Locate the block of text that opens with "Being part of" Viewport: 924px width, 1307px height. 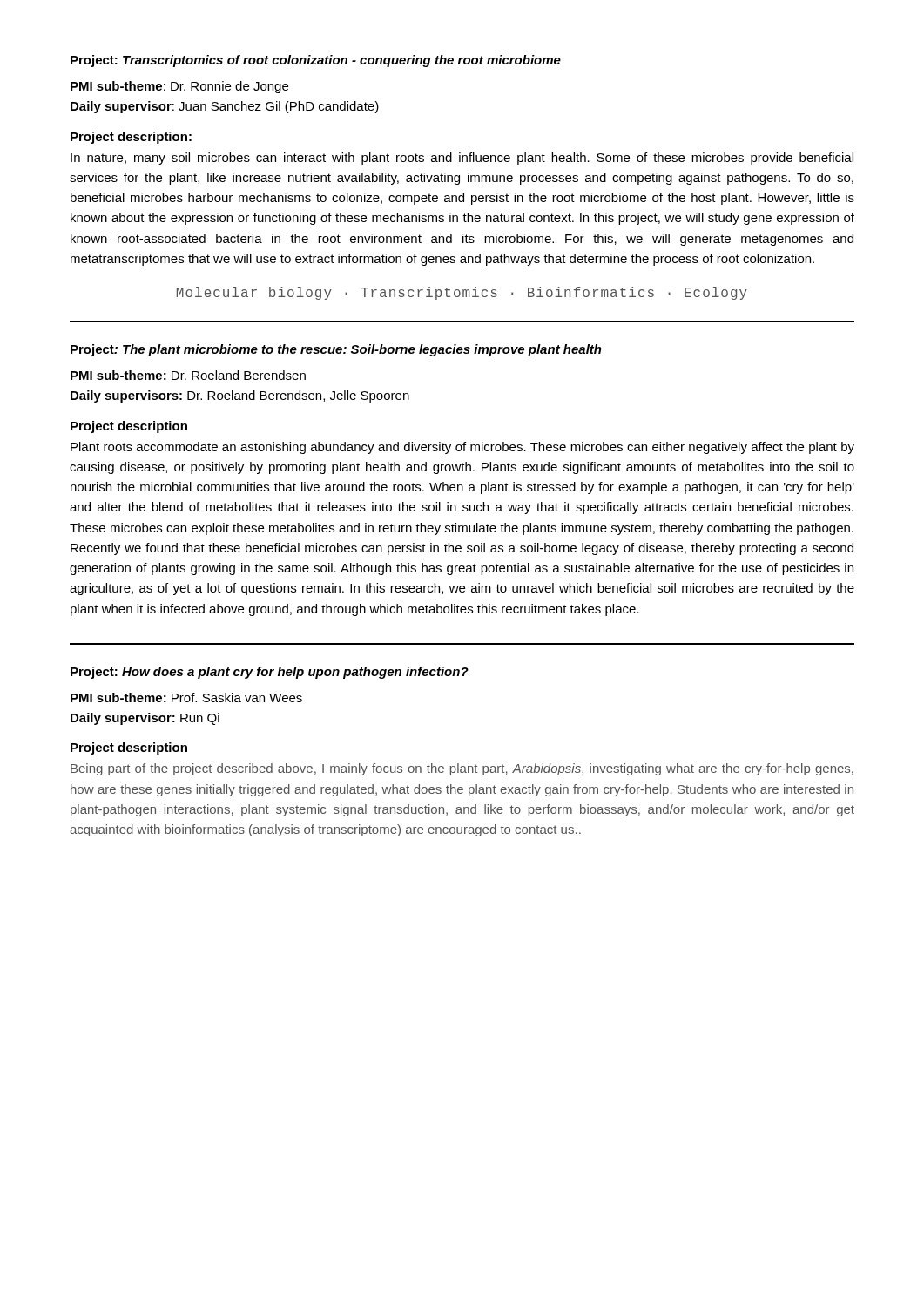click(x=462, y=799)
